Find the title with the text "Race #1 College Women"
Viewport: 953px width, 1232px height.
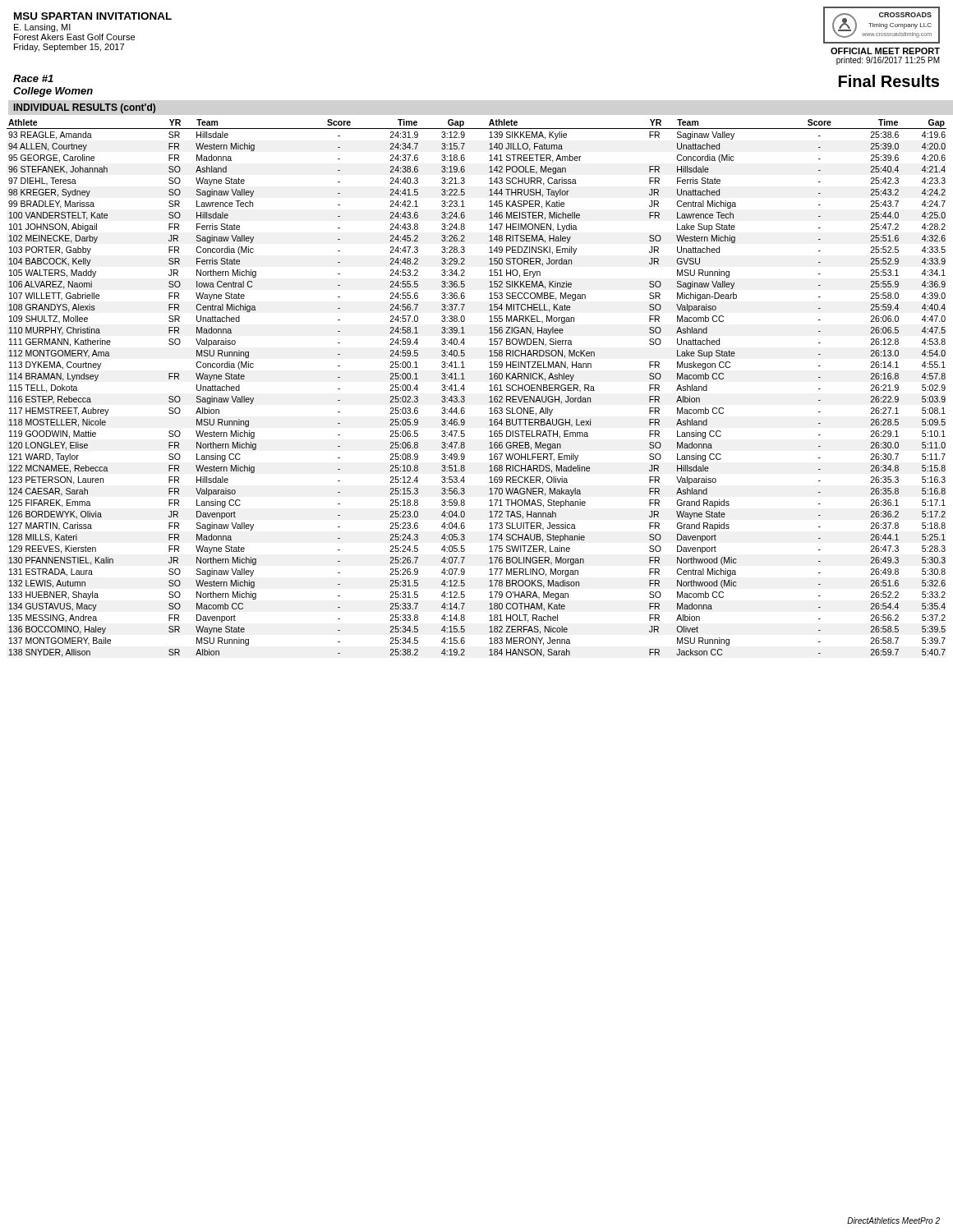[x=53, y=85]
